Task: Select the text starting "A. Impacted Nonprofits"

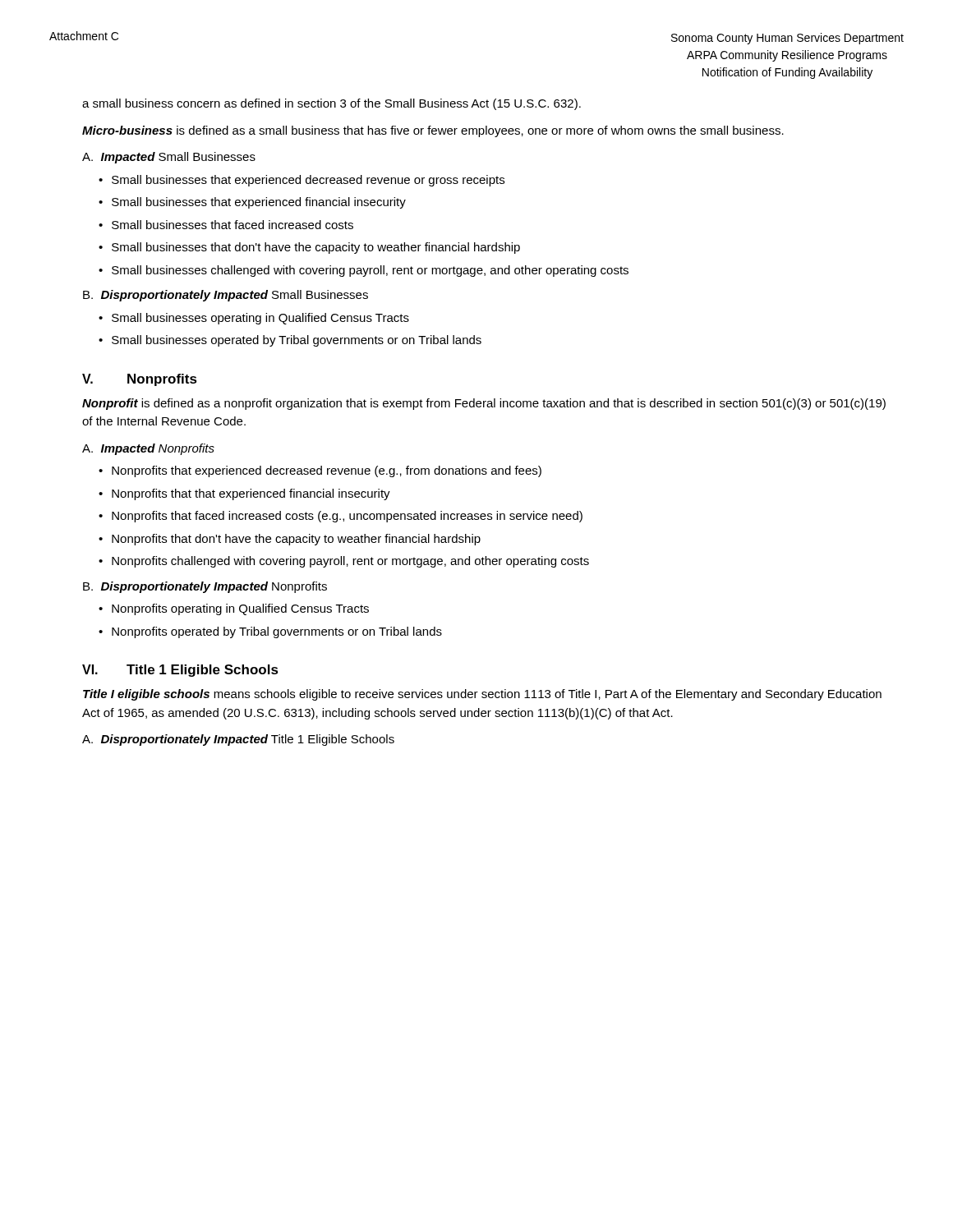Action: click(x=148, y=448)
